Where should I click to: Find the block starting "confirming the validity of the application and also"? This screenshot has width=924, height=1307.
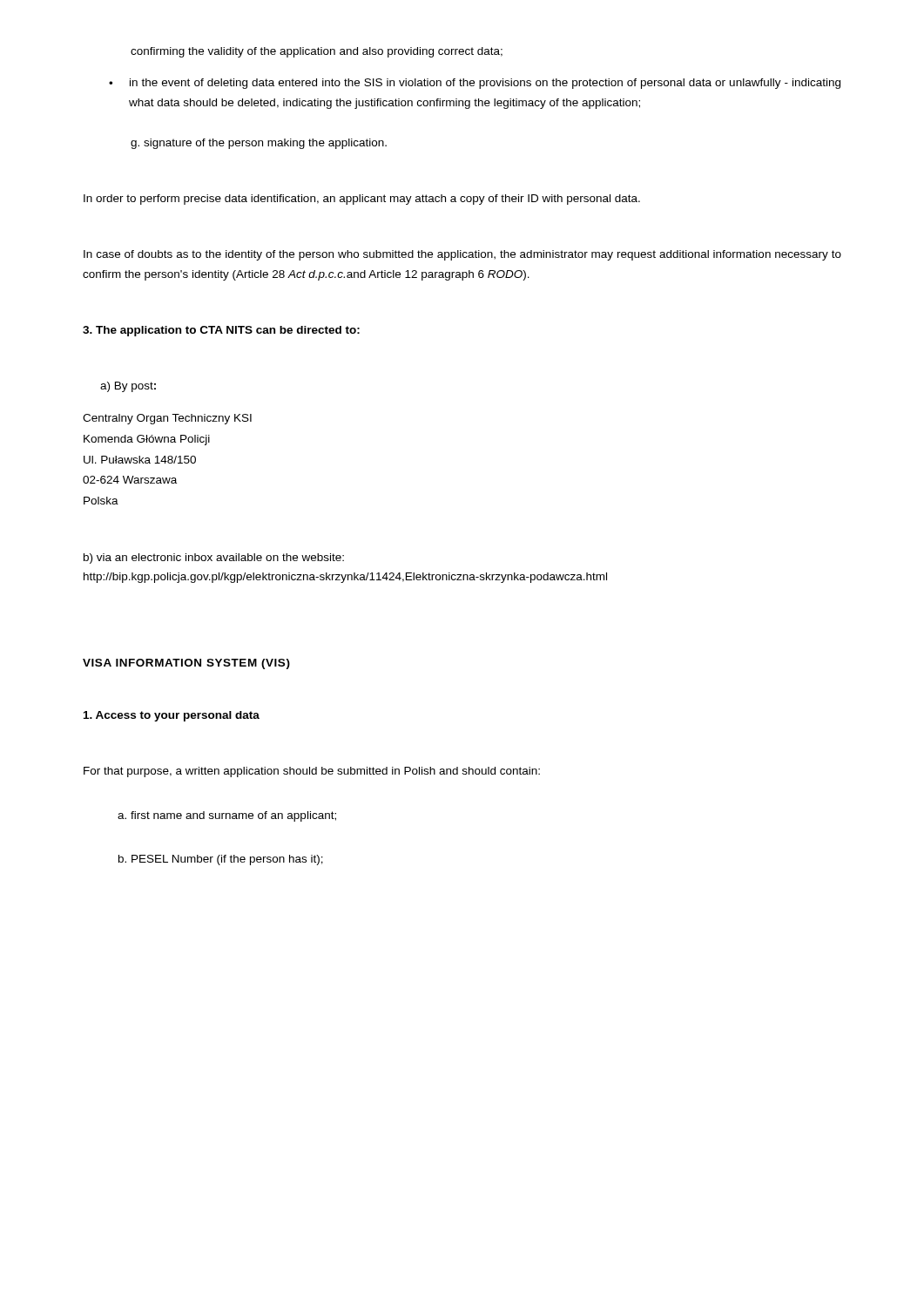point(486,51)
